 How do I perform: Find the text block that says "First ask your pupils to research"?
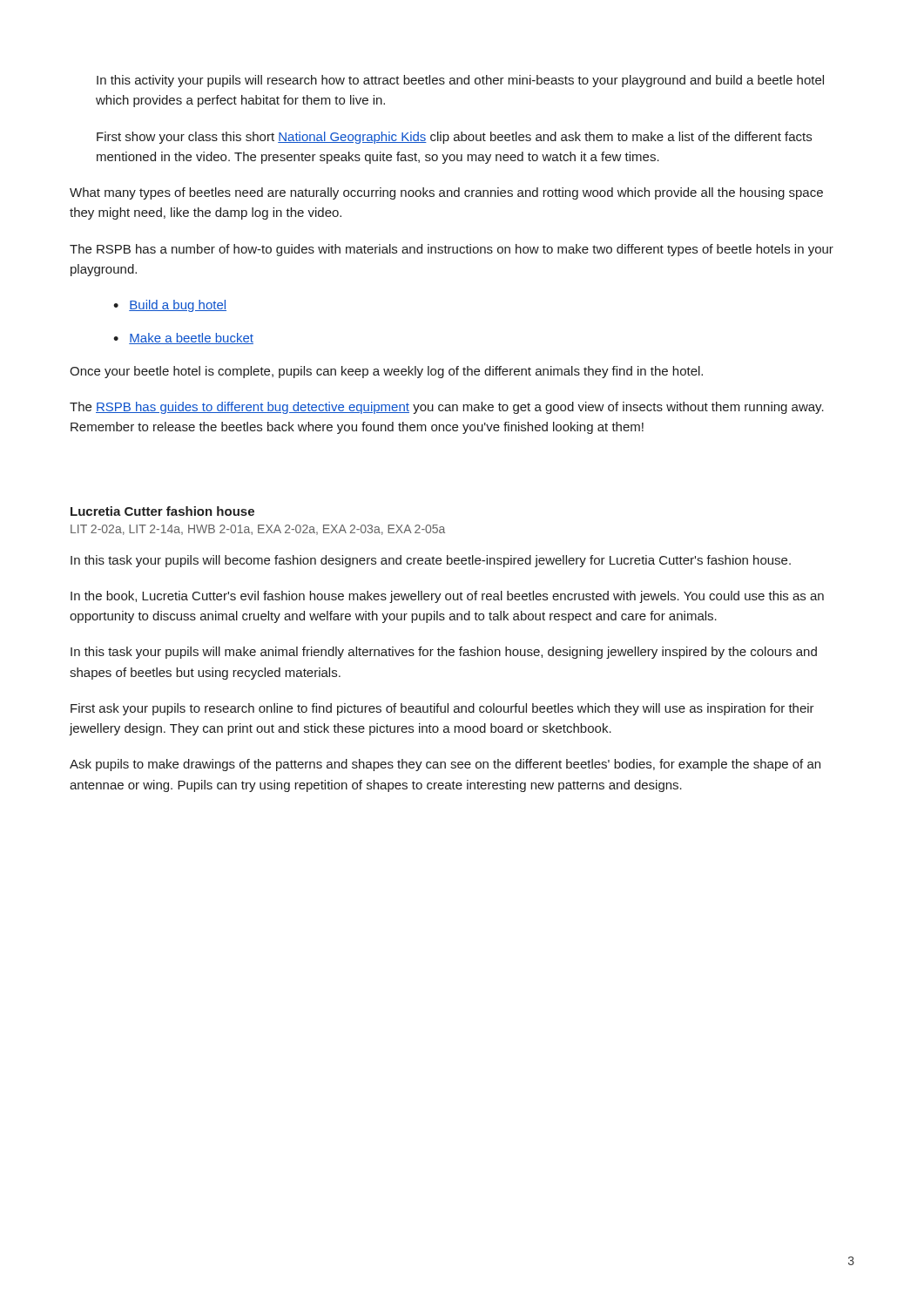(442, 718)
